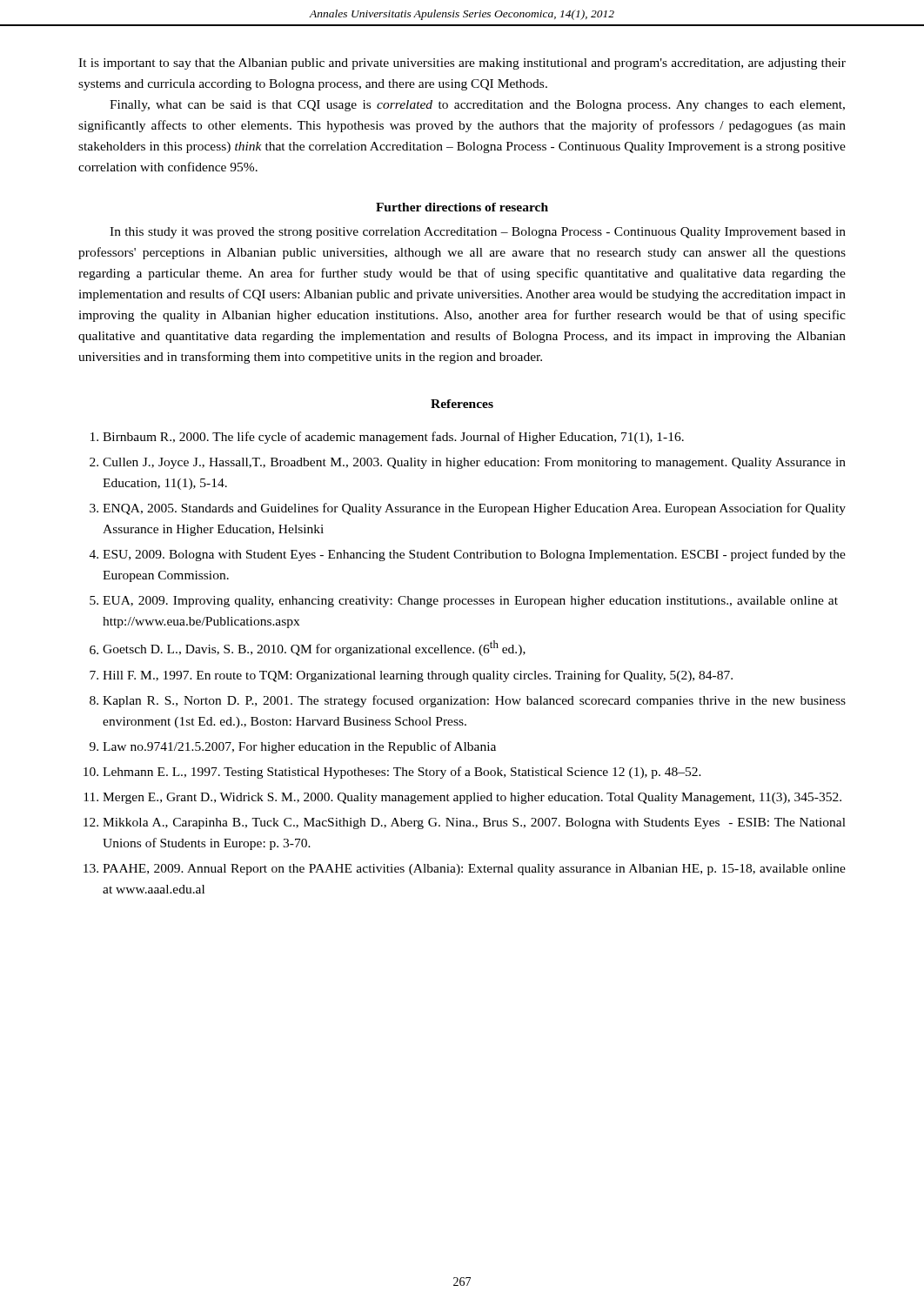The width and height of the screenshot is (924, 1305).
Task: Select the list item that reads "ENQA, 2005. Standards"
Action: [x=474, y=518]
